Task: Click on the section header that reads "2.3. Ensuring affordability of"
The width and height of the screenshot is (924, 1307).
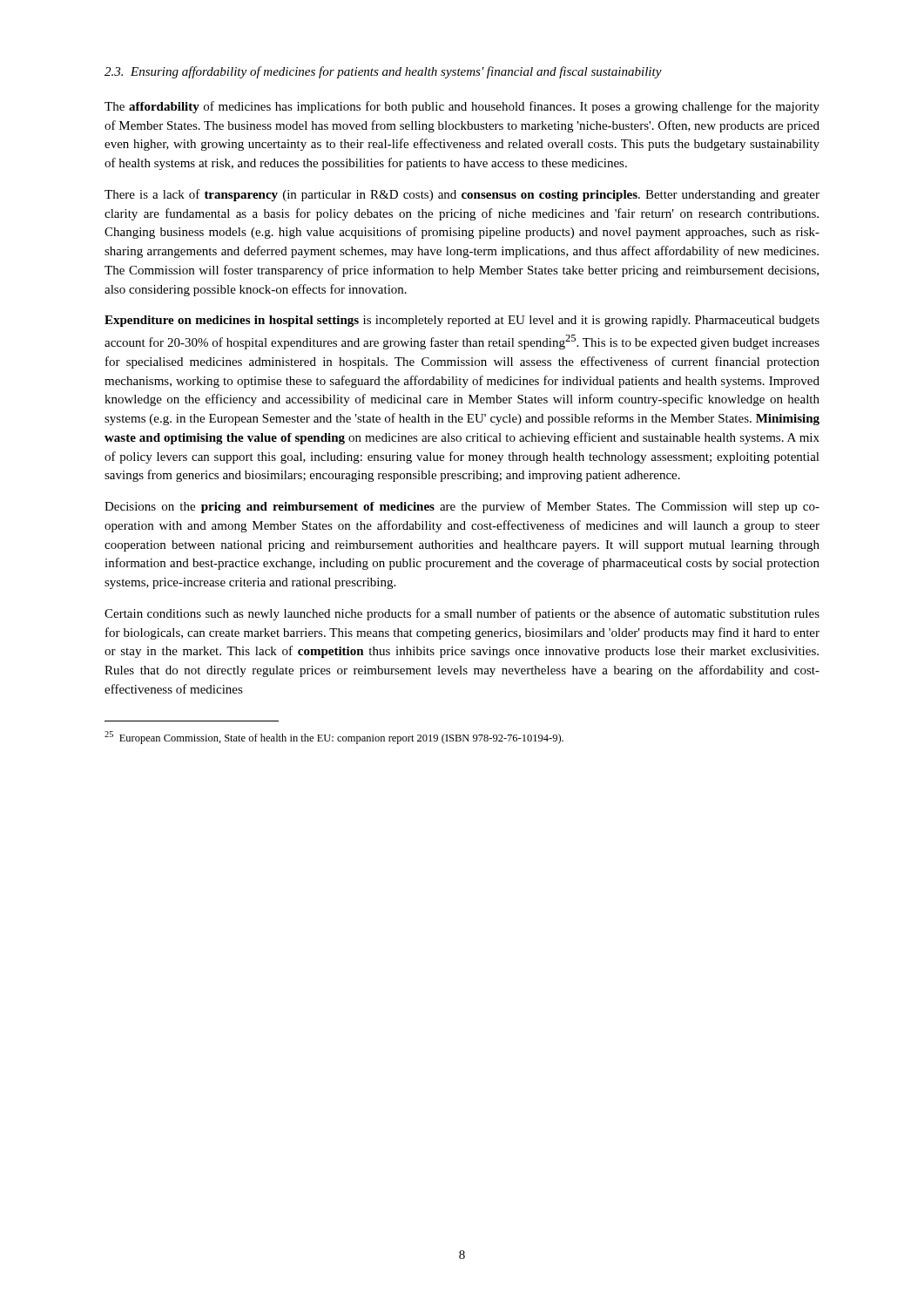Action: pos(383,71)
